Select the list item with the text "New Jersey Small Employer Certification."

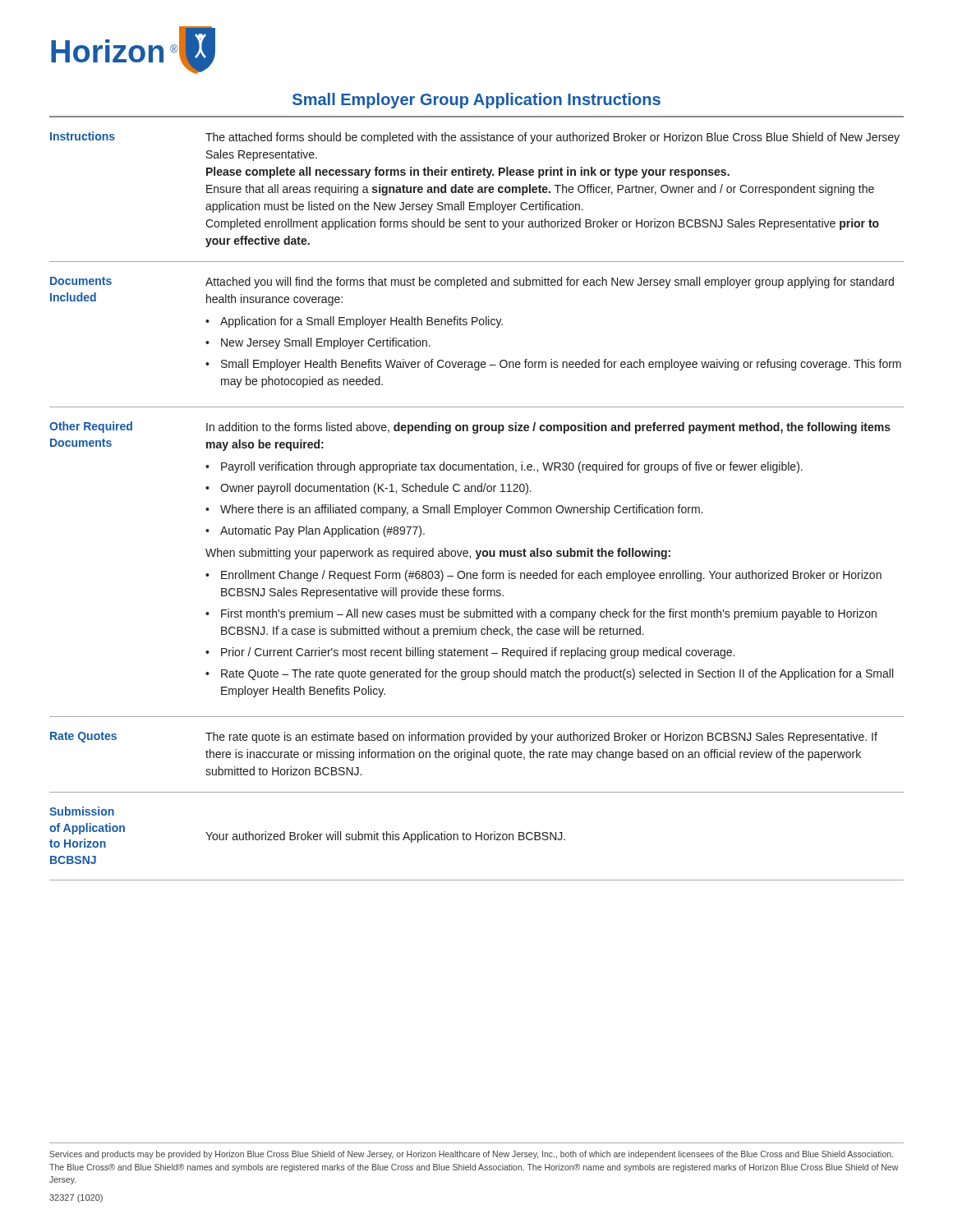pos(326,342)
